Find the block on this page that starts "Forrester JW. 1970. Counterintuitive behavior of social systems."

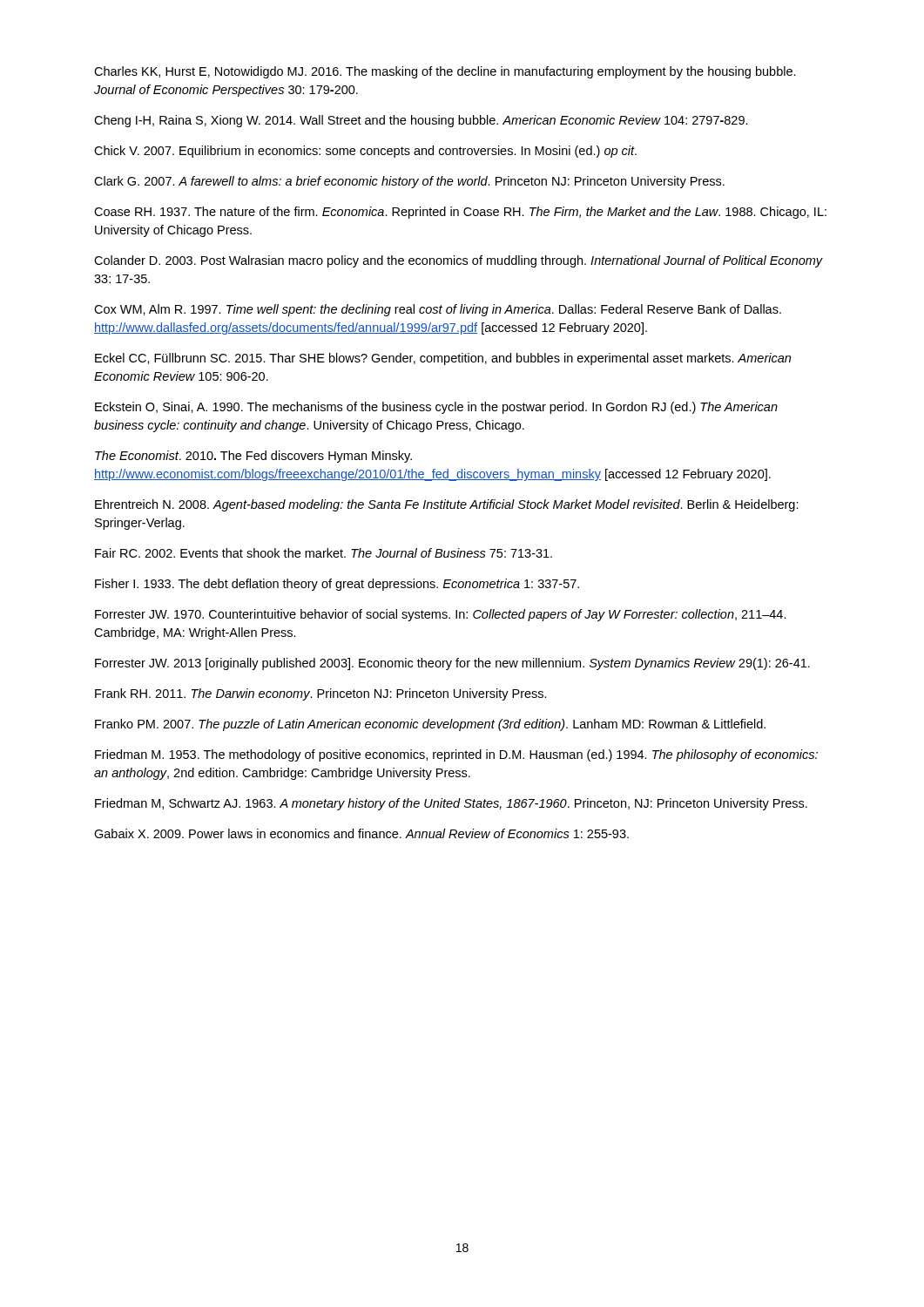pyautogui.click(x=440, y=624)
